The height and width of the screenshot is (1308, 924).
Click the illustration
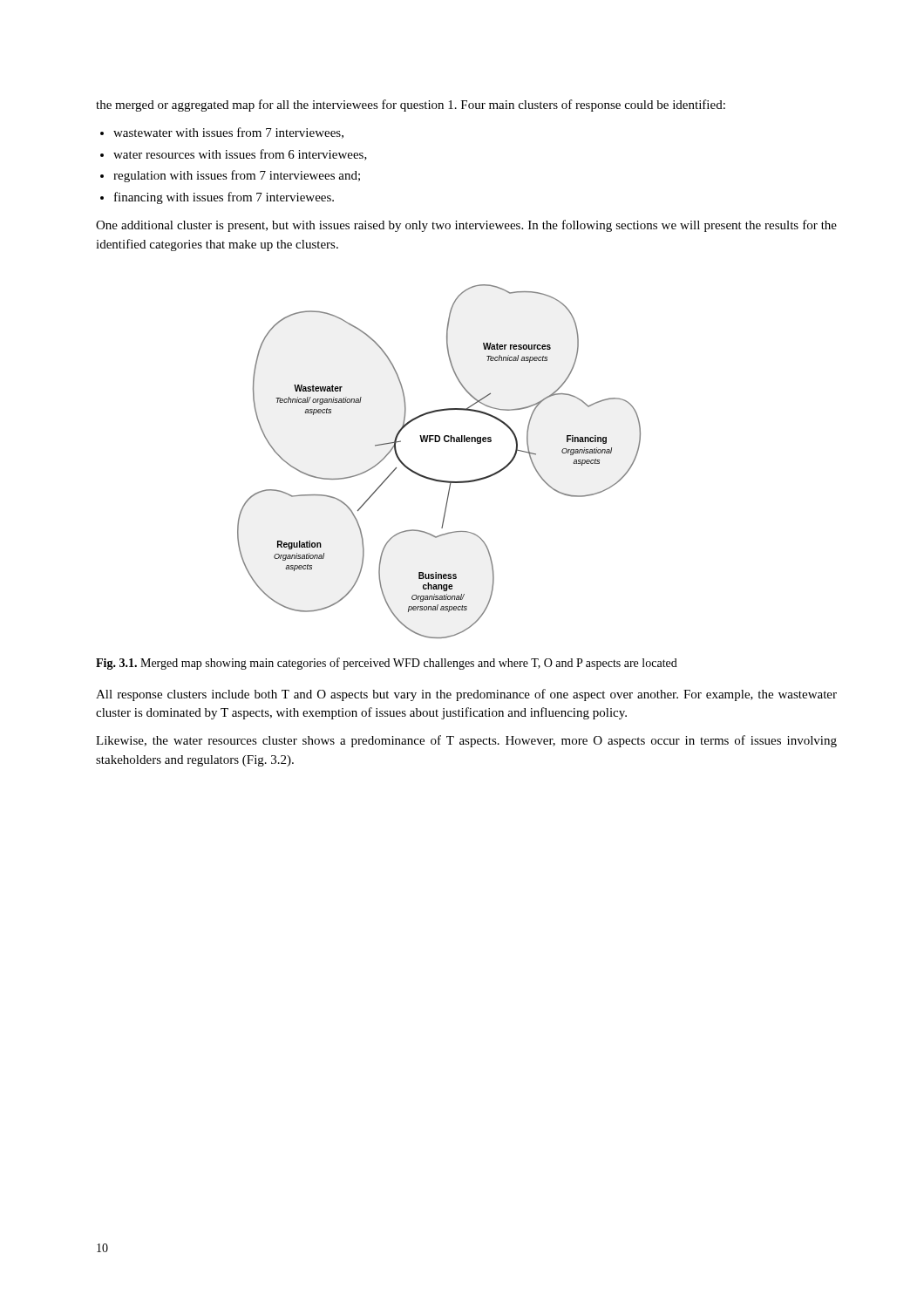[x=466, y=461]
